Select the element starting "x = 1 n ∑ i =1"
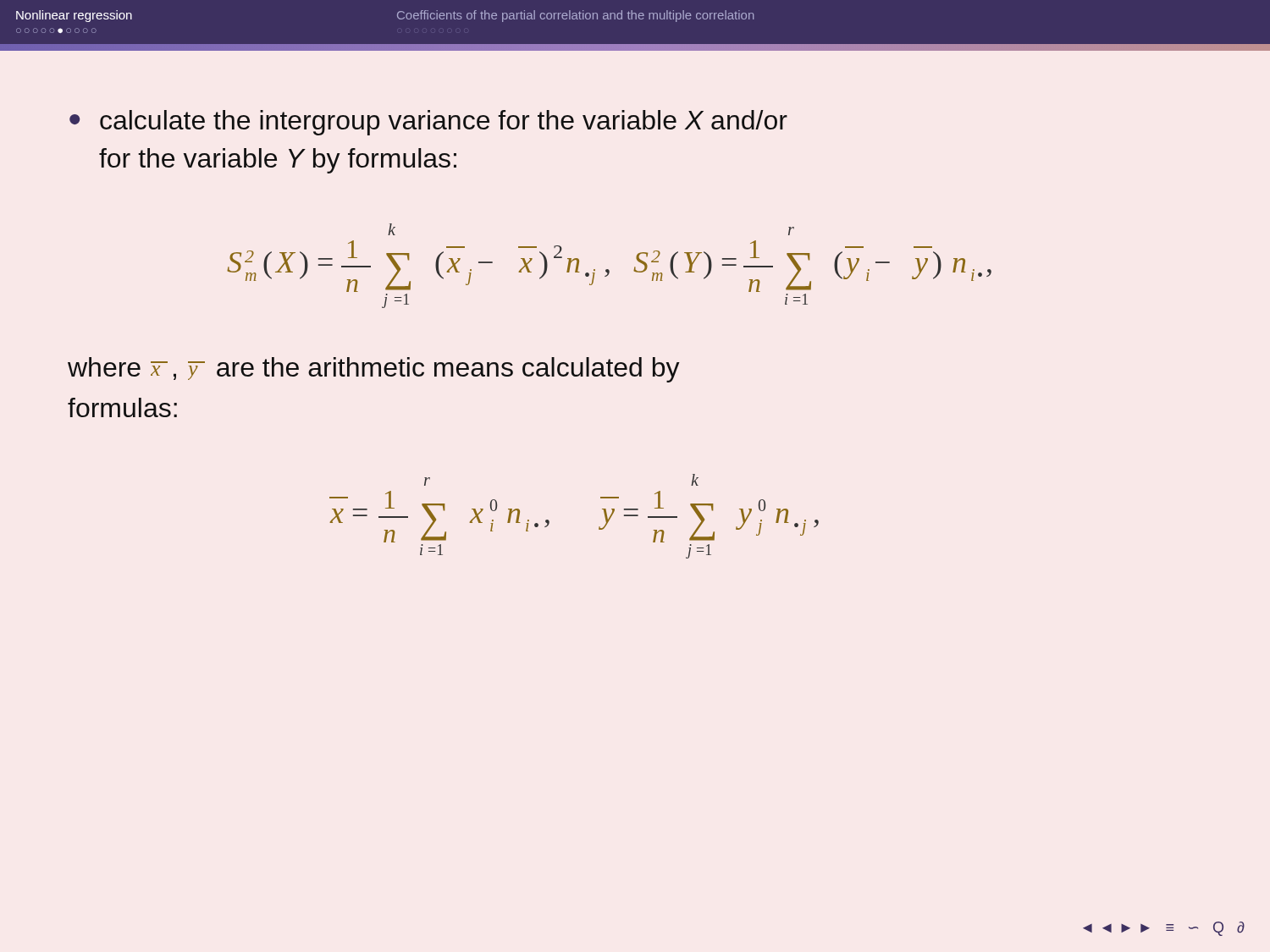 pyautogui.click(x=635, y=517)
